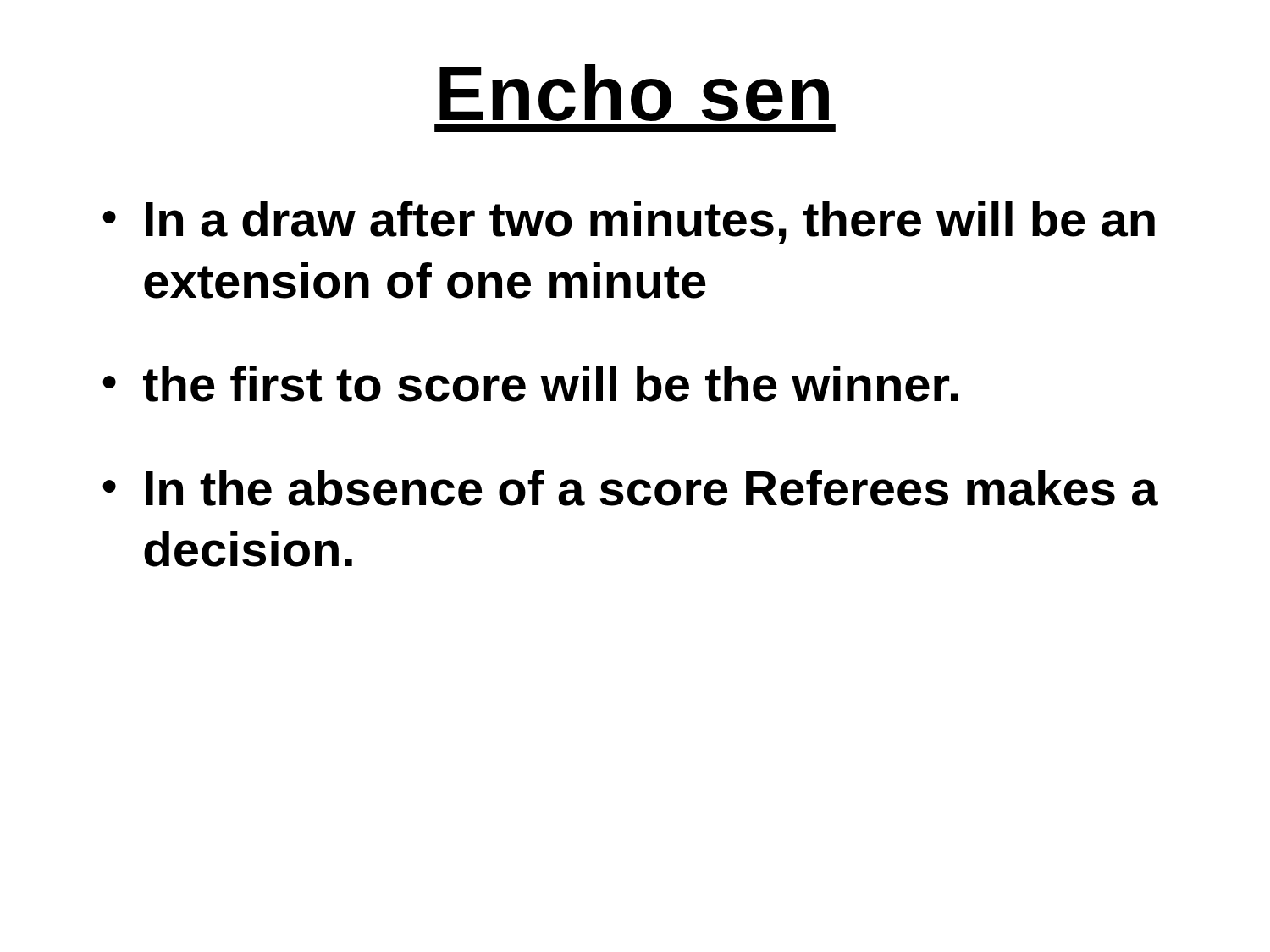
Task: Click on the list item that reads "• In a draw"
Action: point(643,250)
